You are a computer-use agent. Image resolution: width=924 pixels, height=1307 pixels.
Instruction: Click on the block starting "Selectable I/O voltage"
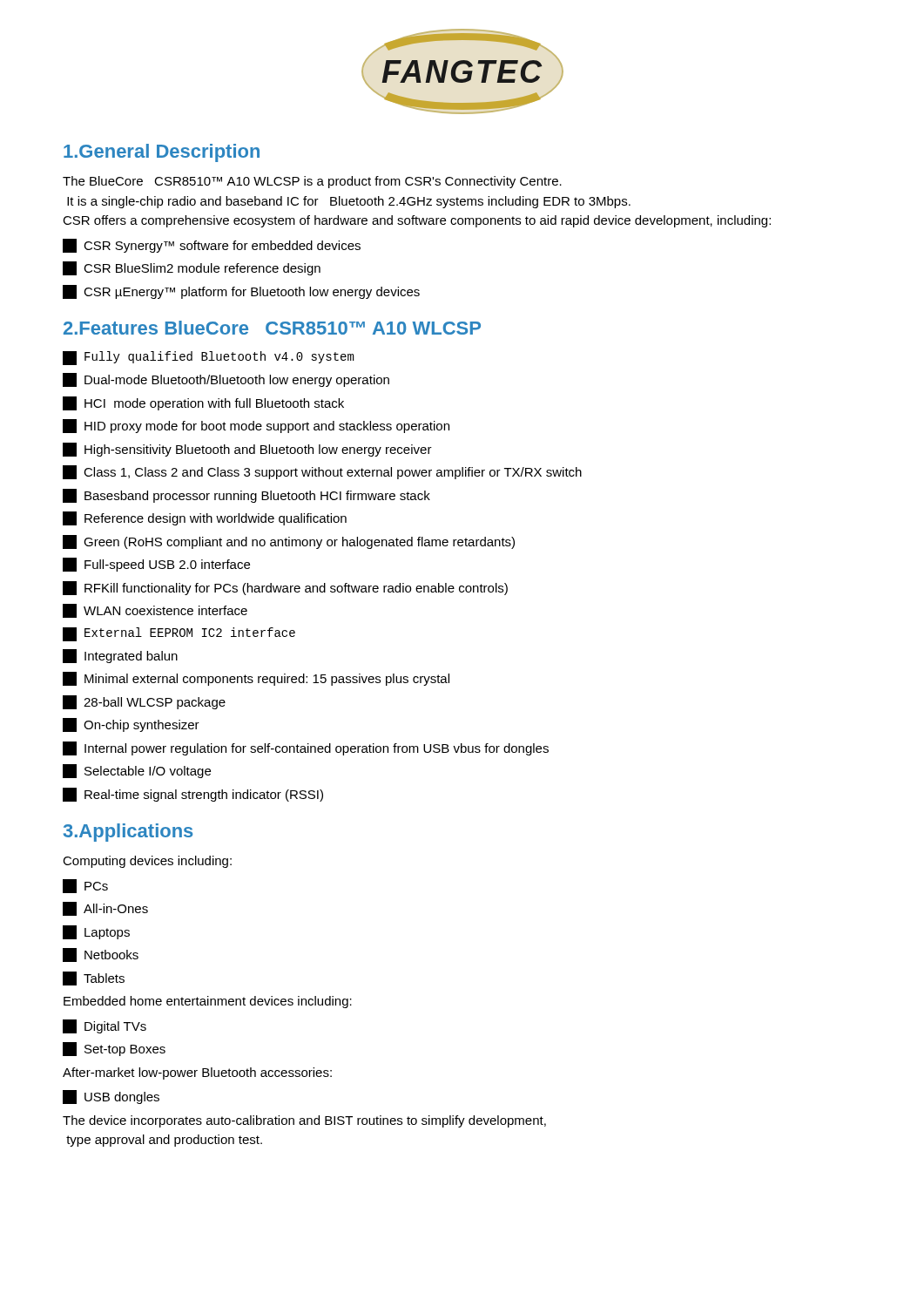(137, 771)
